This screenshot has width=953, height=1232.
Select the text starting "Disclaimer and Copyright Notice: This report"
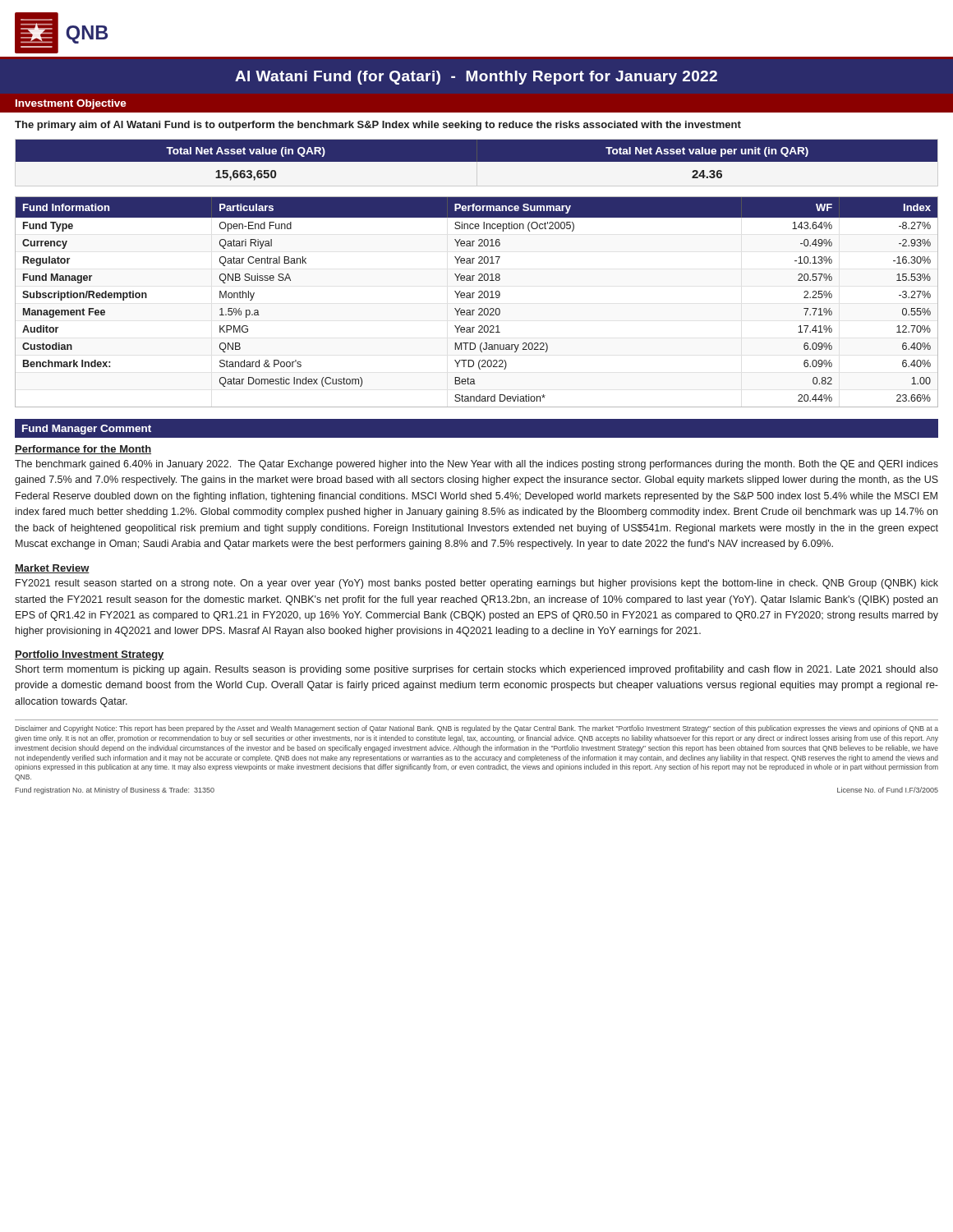[x=476, y=753]
